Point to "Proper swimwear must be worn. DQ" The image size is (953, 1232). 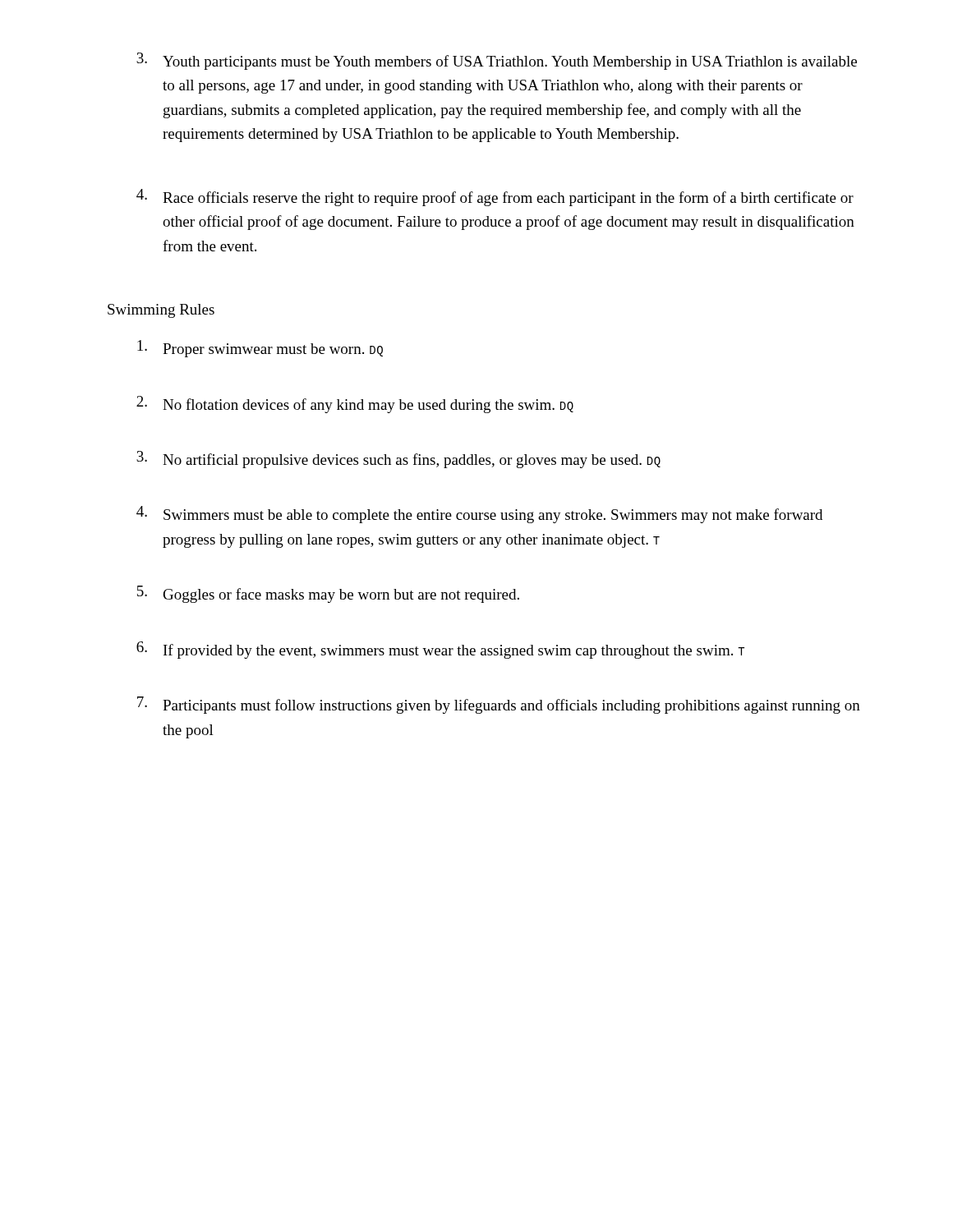[x=245, y=349]
